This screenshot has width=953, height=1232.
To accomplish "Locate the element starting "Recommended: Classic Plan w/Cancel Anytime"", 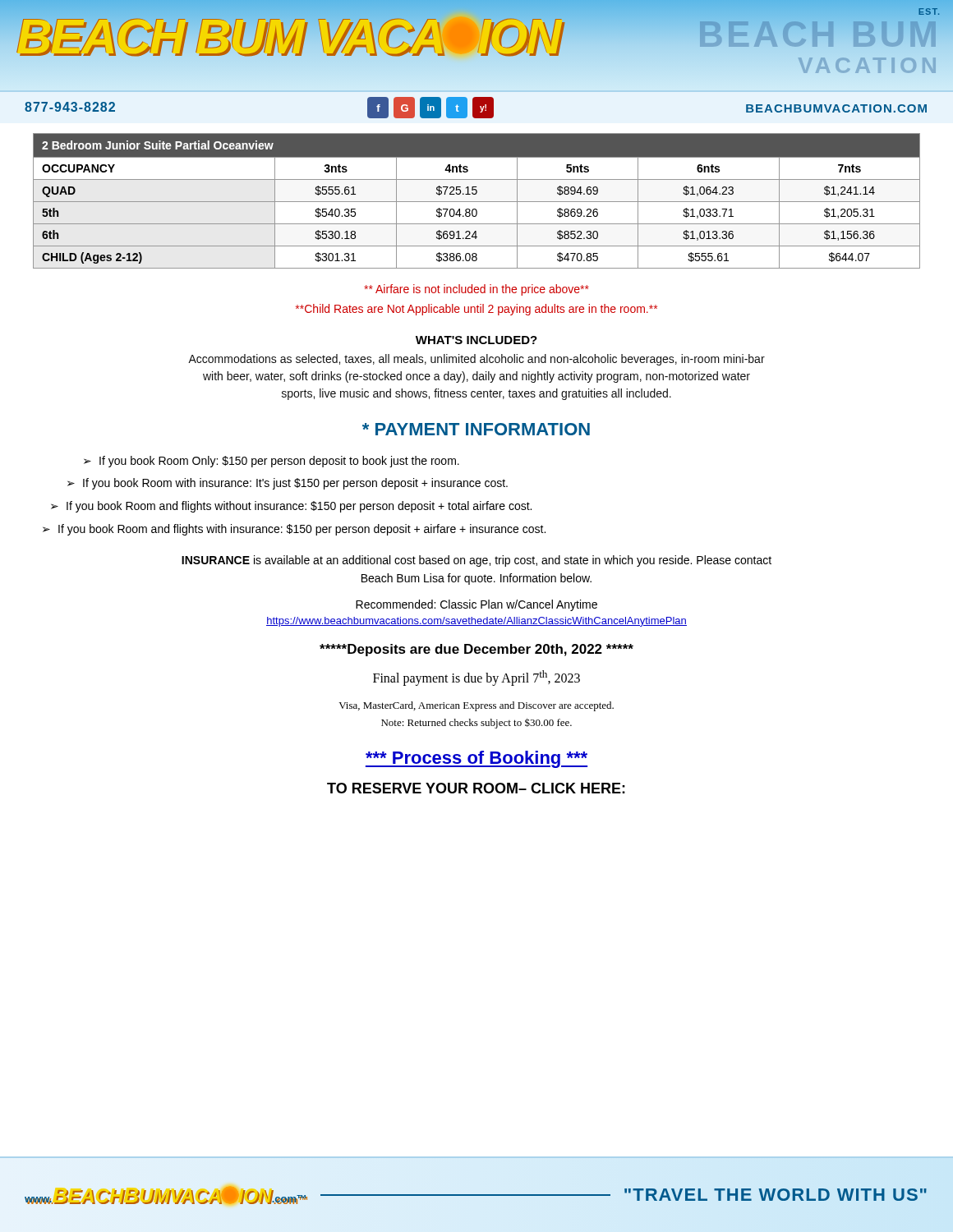I will tap(476, 604).
